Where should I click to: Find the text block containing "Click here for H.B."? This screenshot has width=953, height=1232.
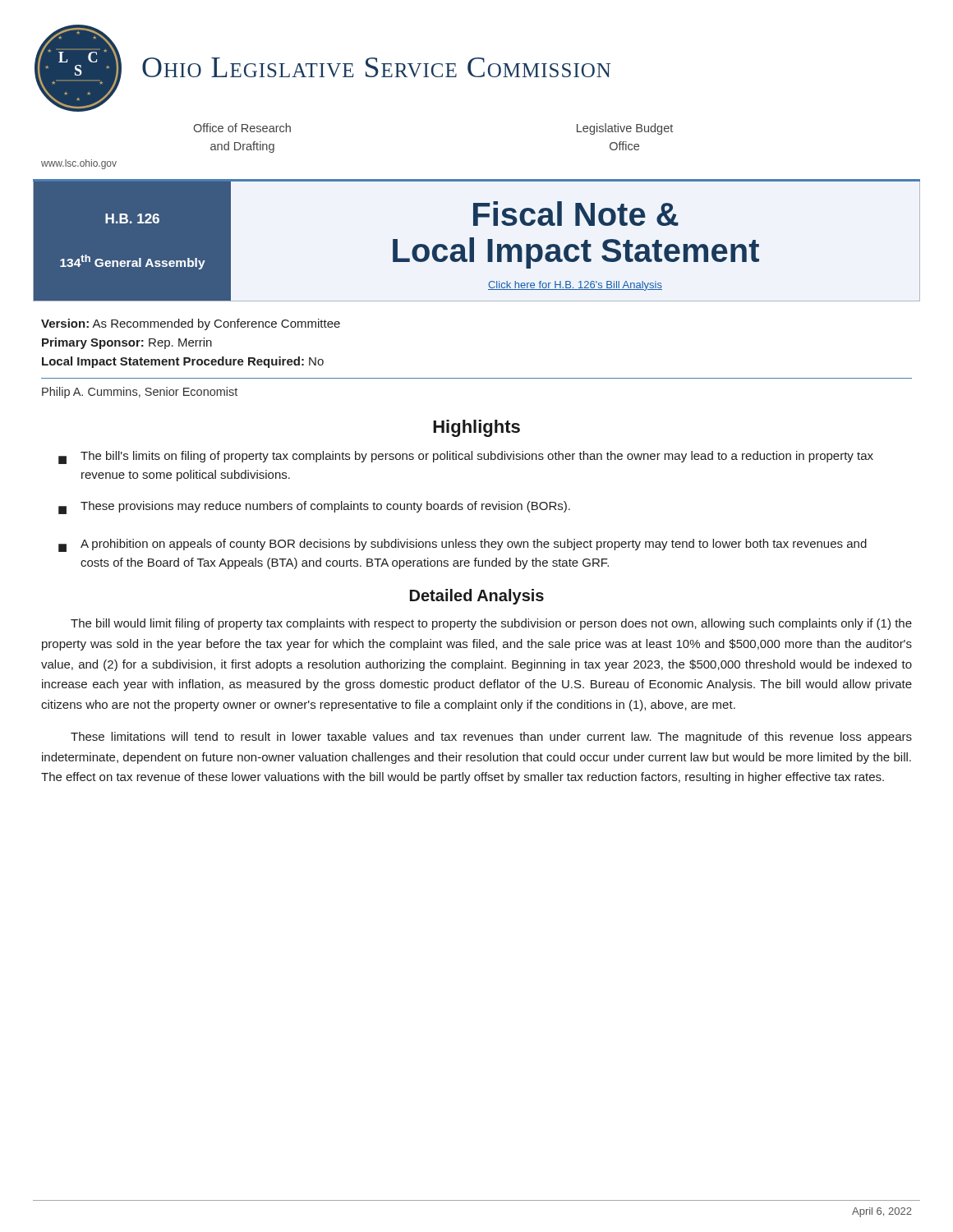click(575, 284)
